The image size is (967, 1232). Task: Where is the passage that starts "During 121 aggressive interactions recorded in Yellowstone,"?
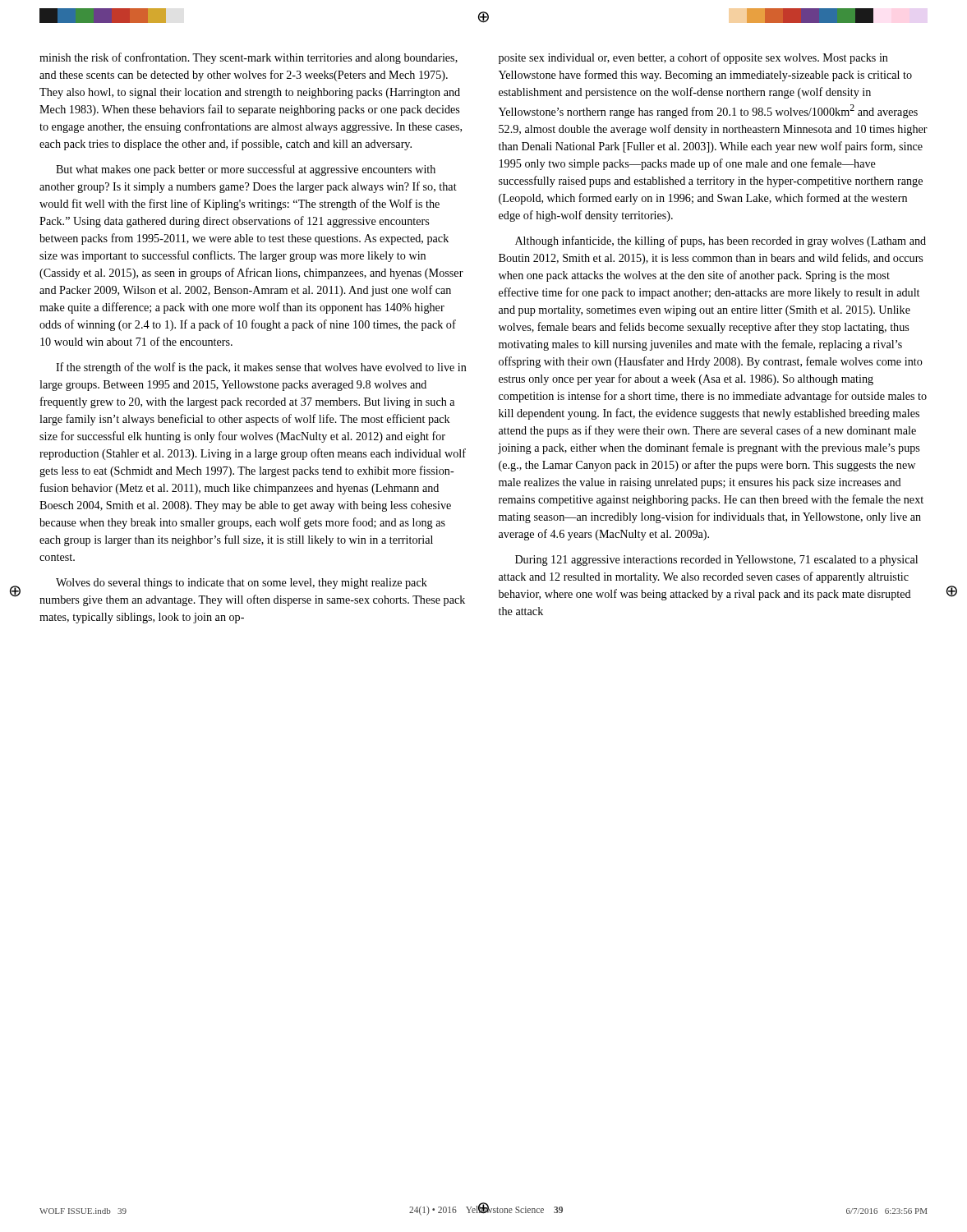713,586
